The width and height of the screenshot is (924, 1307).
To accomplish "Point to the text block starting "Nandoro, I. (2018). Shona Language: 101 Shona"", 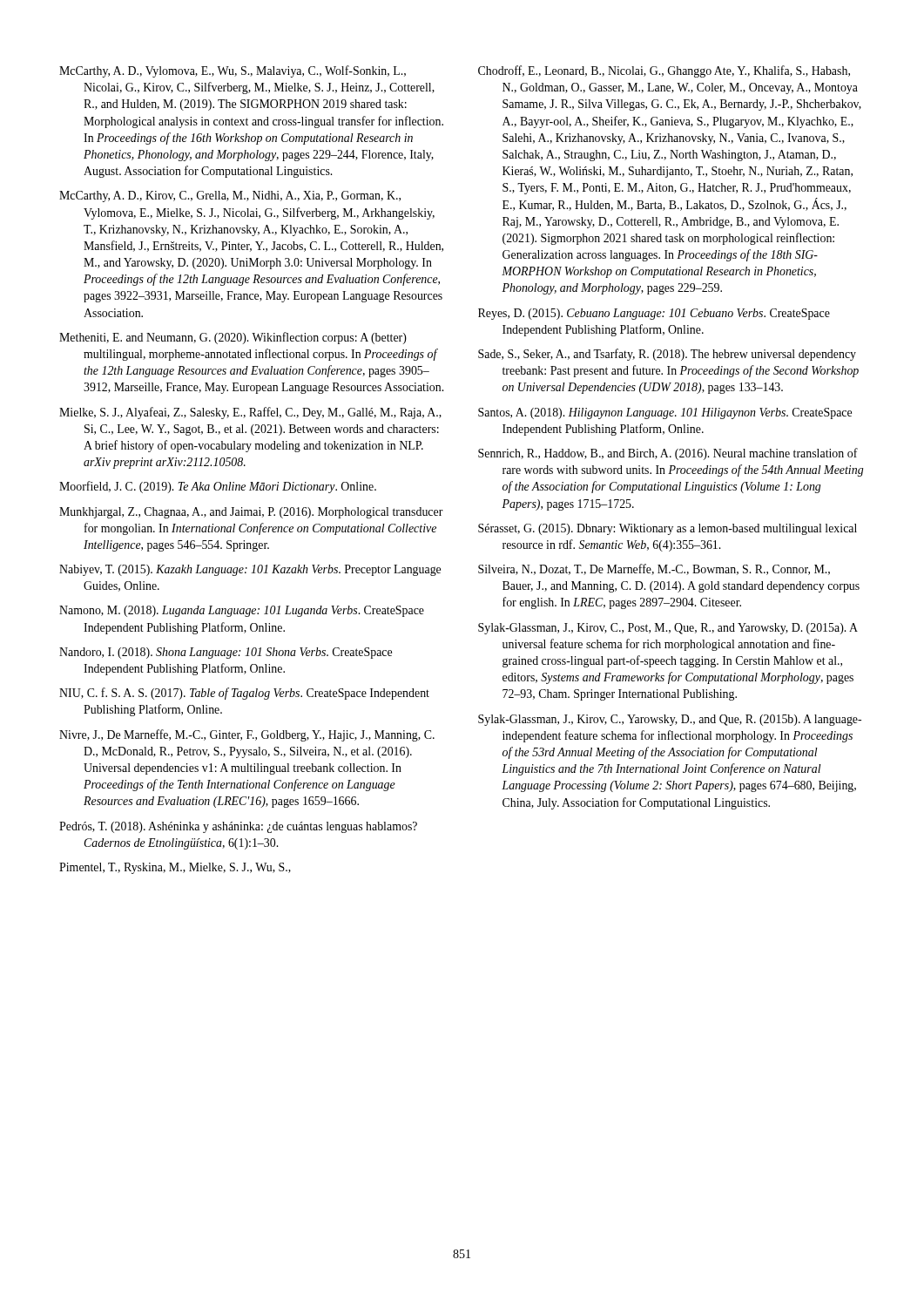I will point(226,660).
